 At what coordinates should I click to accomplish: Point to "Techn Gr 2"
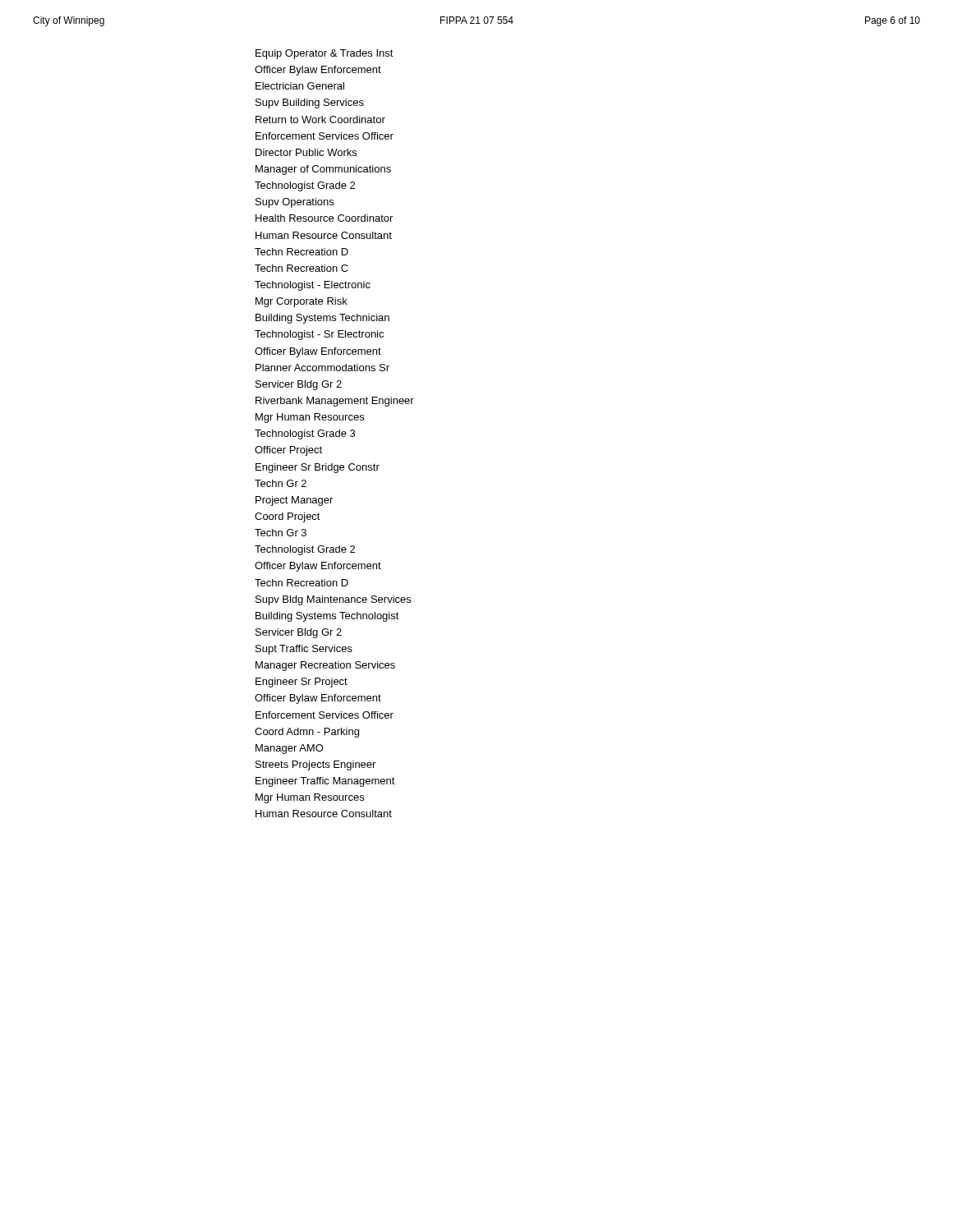point(281,483)
